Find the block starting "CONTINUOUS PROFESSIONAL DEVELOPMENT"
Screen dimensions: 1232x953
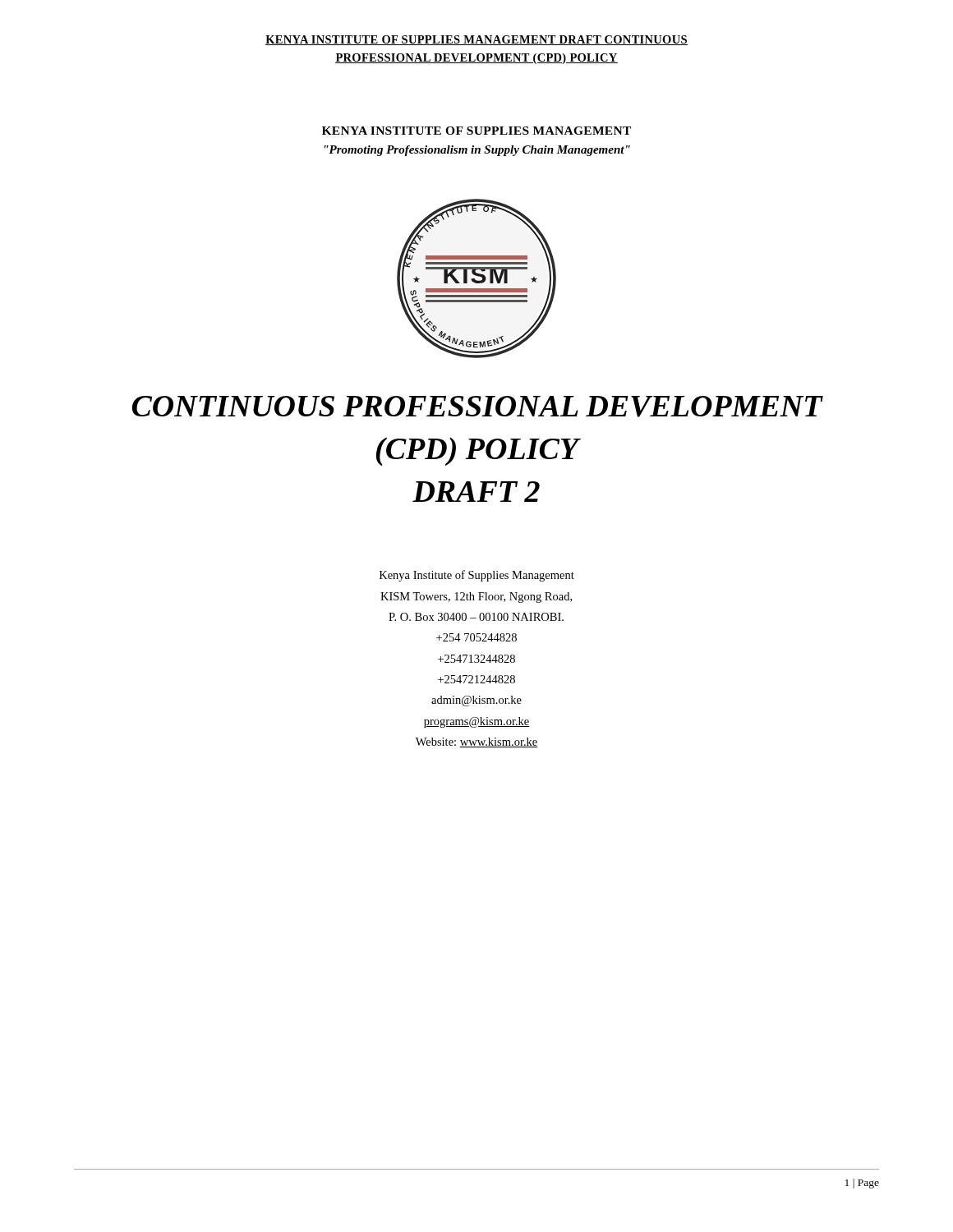476,406
